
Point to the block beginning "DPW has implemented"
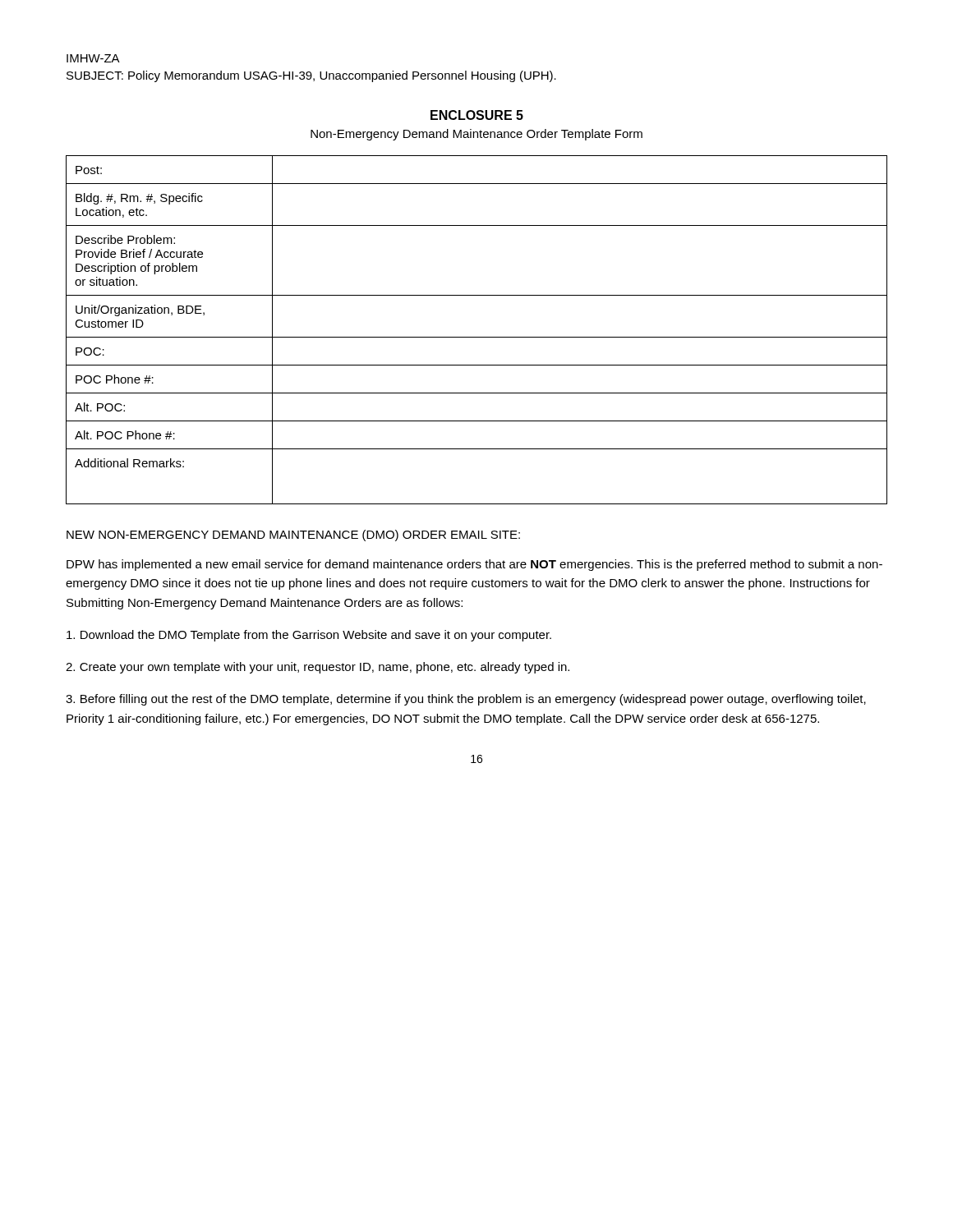tap(474, 583)
